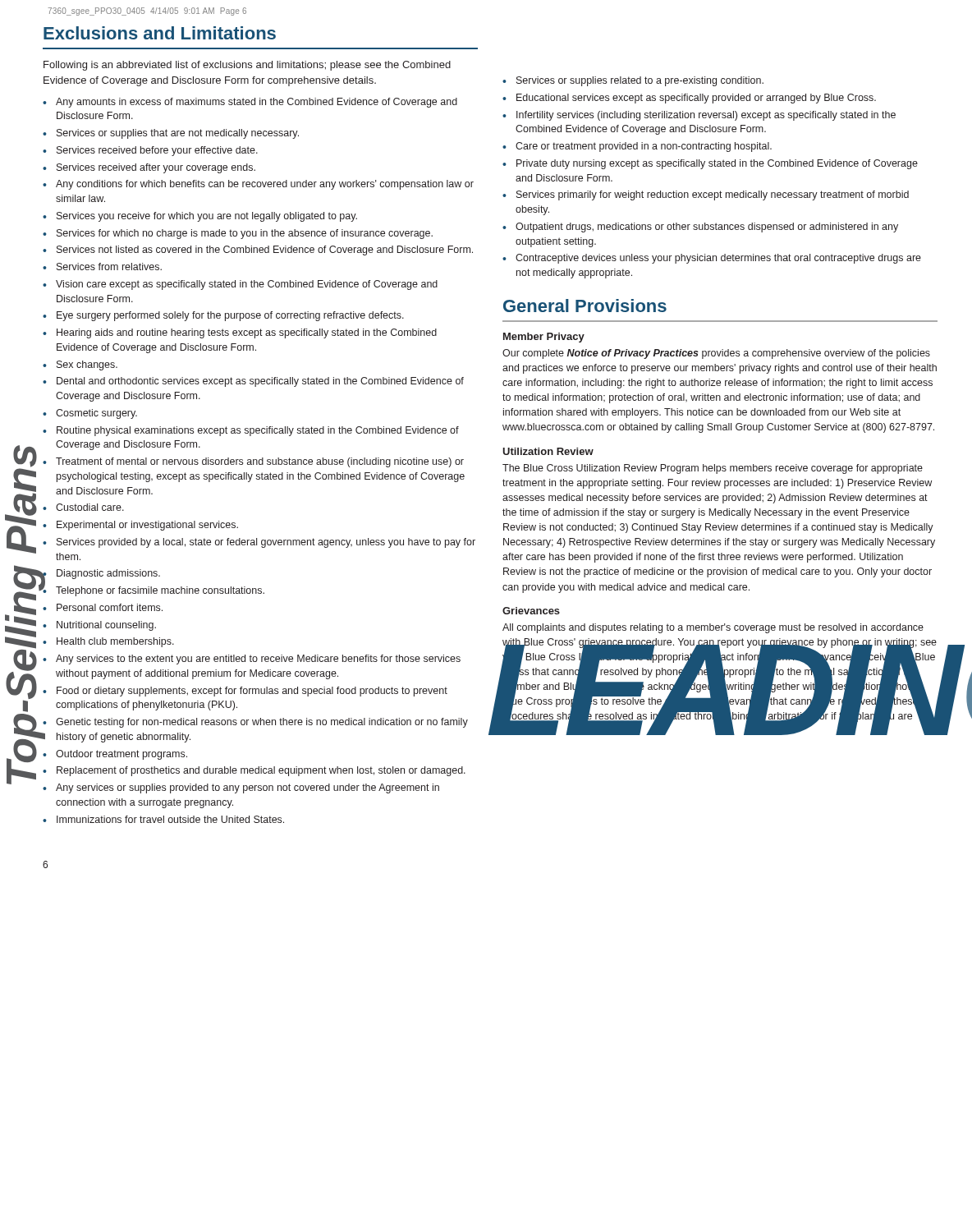This screenshot has height=1232, width=972.
Task: Click on the list item that reads "Sex changes."
Action: pyautogui.click(x=87, y=364)
